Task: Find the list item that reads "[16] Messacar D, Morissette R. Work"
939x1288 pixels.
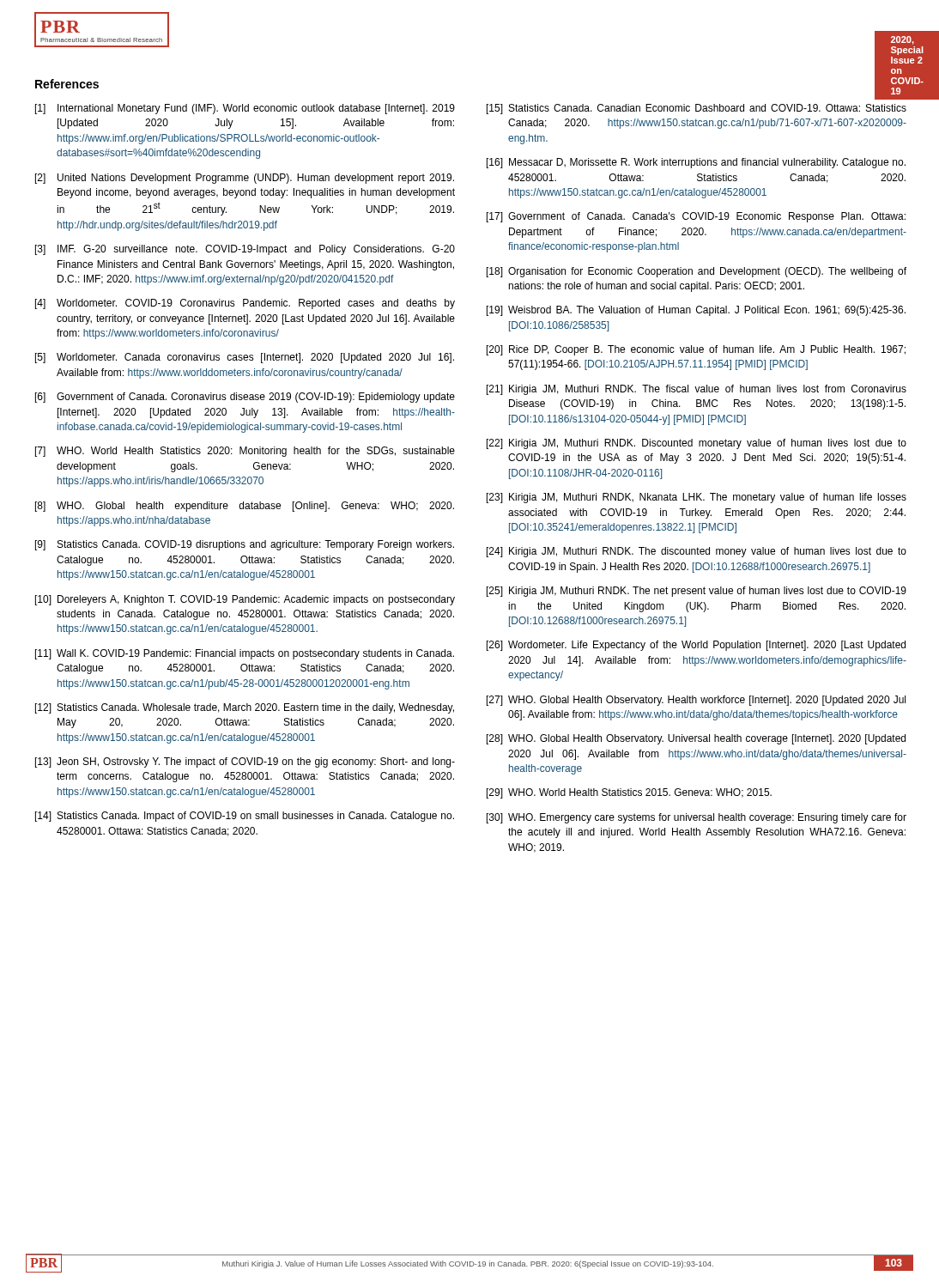Action: pos(696,178)
